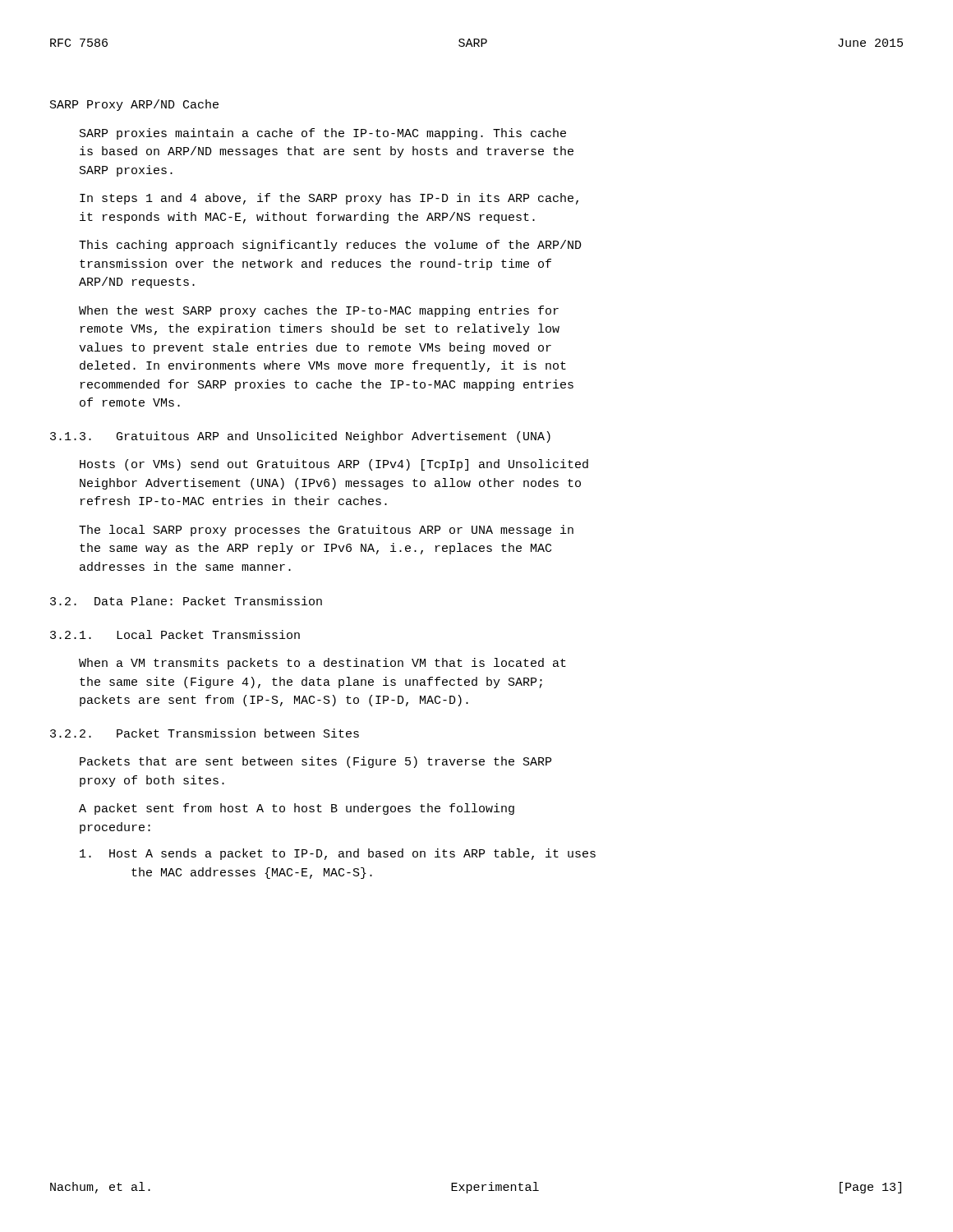Screen dimensions: 1232x953
Task: Find the text block that says "When the west SARP proxy caches the IP-to-MAC"
Action: 327,357
